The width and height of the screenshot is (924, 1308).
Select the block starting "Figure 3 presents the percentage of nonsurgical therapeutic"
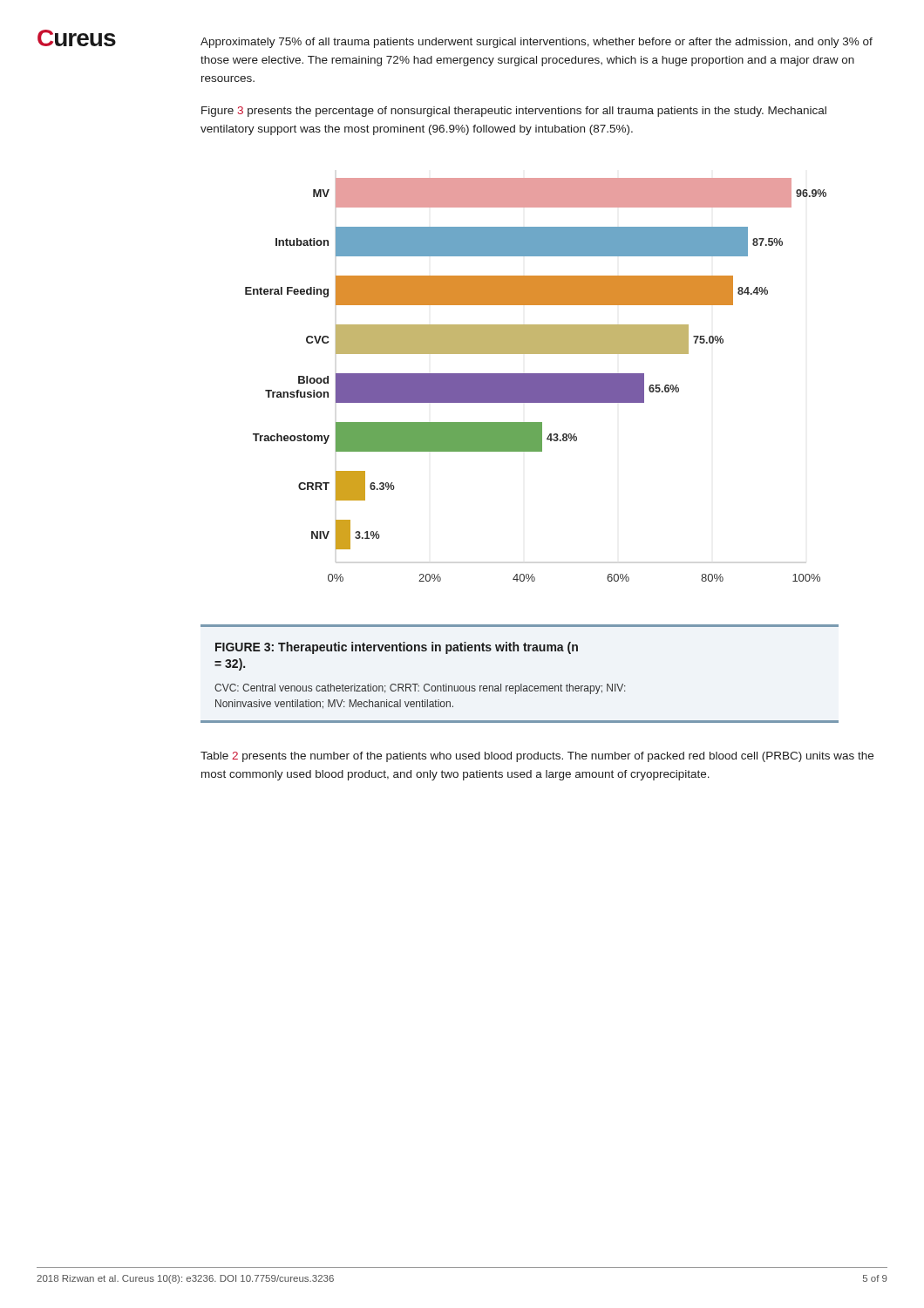[x=514, y=119]
